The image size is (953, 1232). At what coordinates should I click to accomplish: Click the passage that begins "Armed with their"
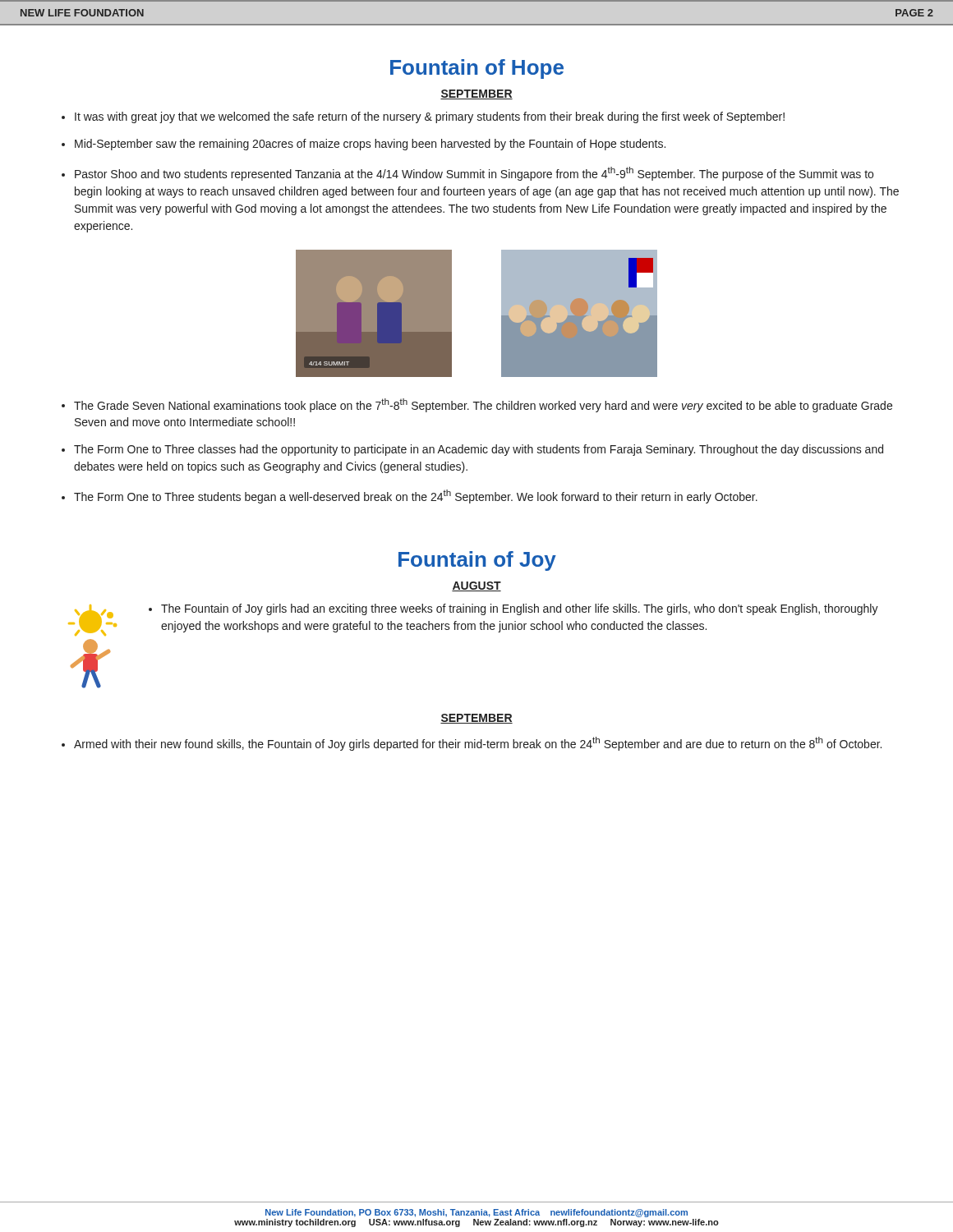478,742
